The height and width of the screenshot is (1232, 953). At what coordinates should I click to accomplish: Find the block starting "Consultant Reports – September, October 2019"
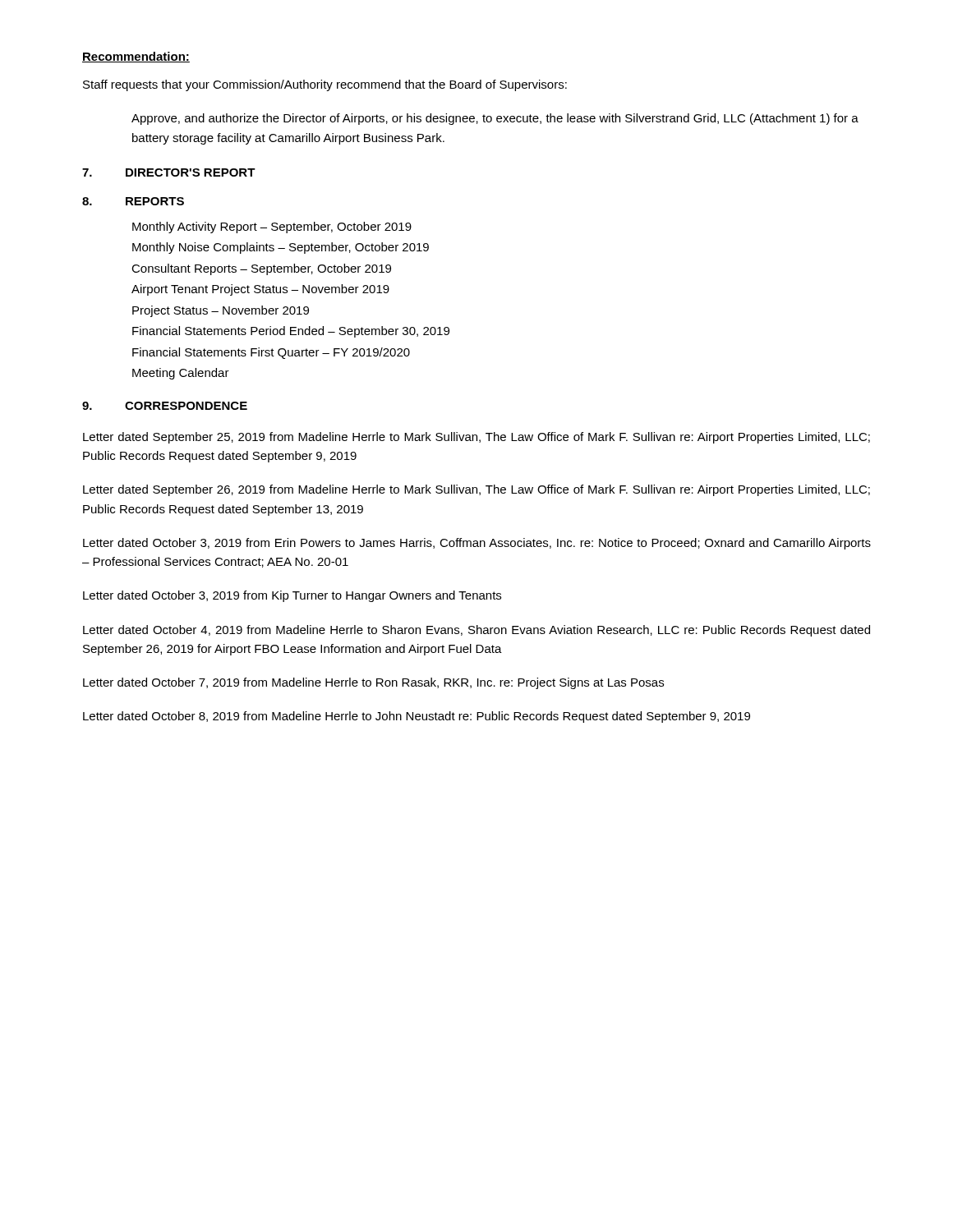coord(262,268)
